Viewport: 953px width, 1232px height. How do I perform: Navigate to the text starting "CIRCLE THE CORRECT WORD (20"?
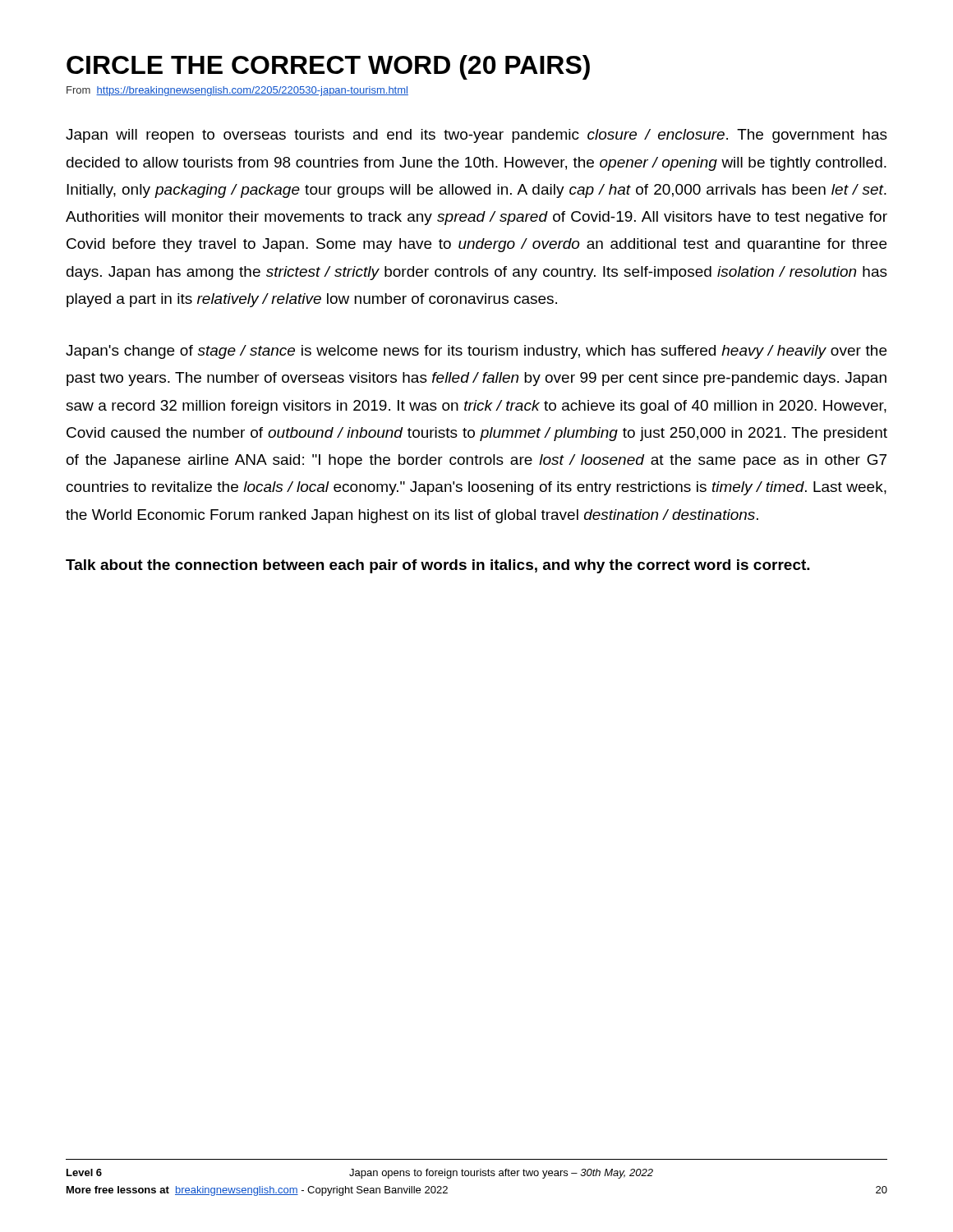tap(476, 65)
